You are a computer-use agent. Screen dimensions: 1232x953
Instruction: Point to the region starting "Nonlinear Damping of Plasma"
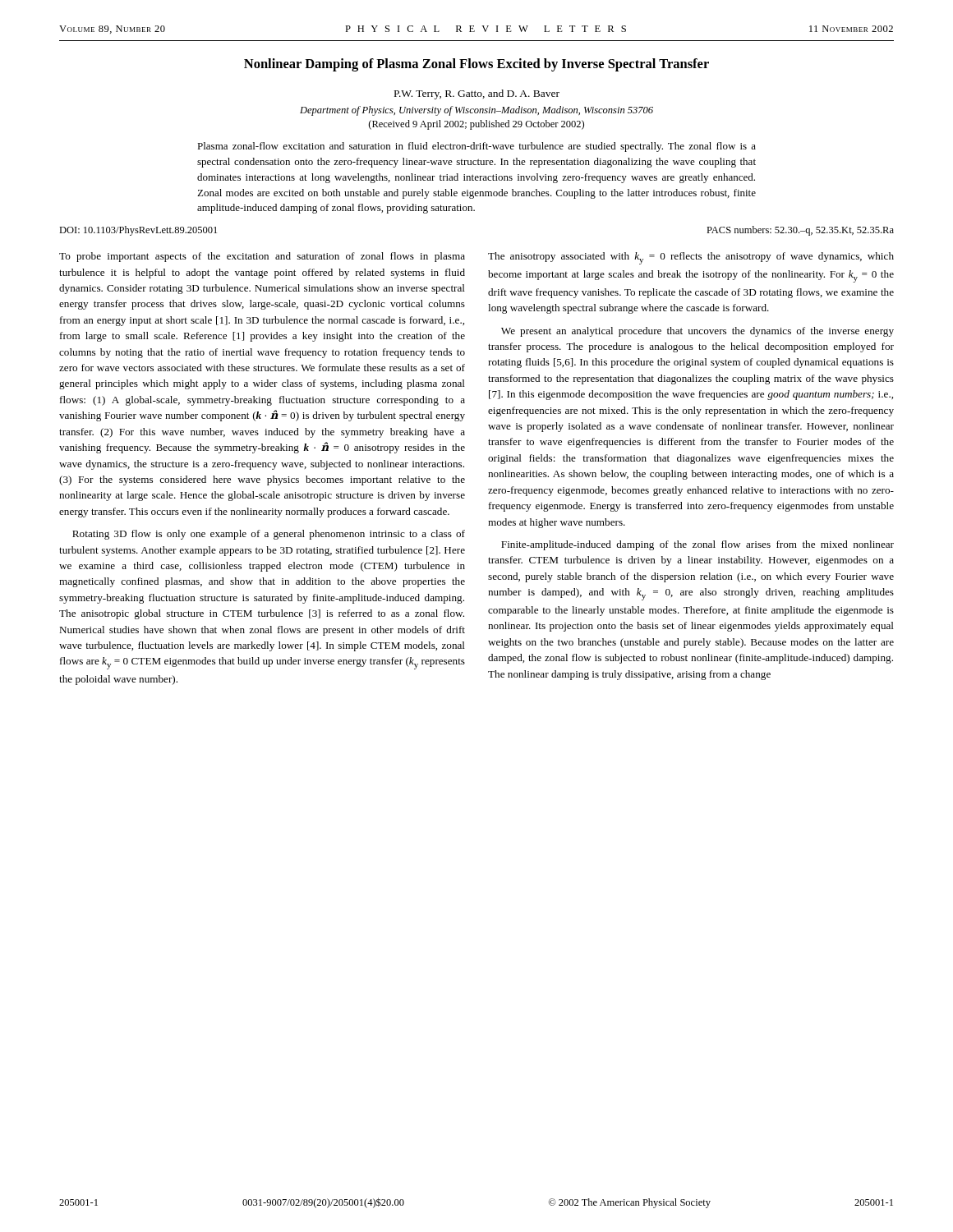click(476, 64)
